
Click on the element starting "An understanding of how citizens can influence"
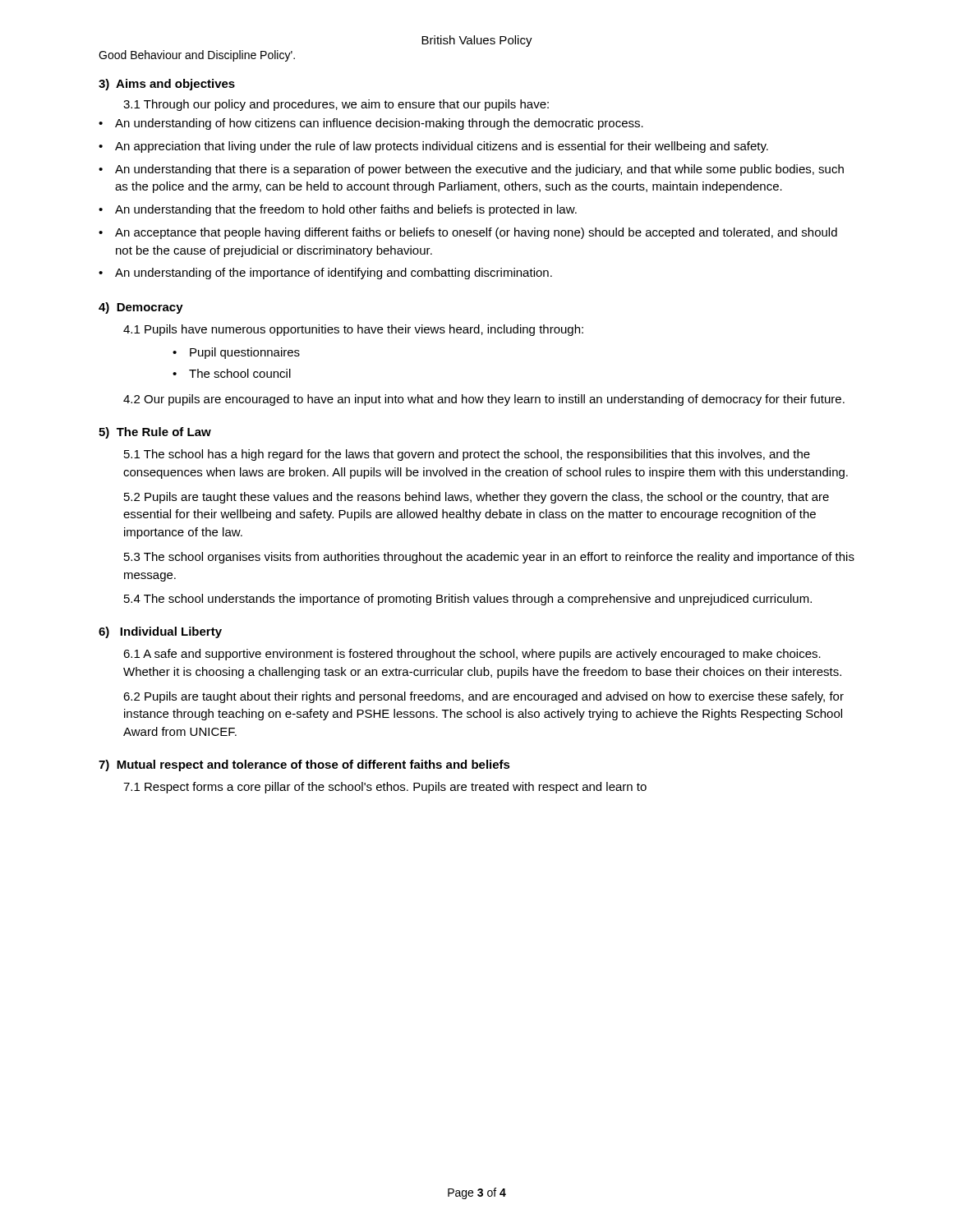(379, 123)
